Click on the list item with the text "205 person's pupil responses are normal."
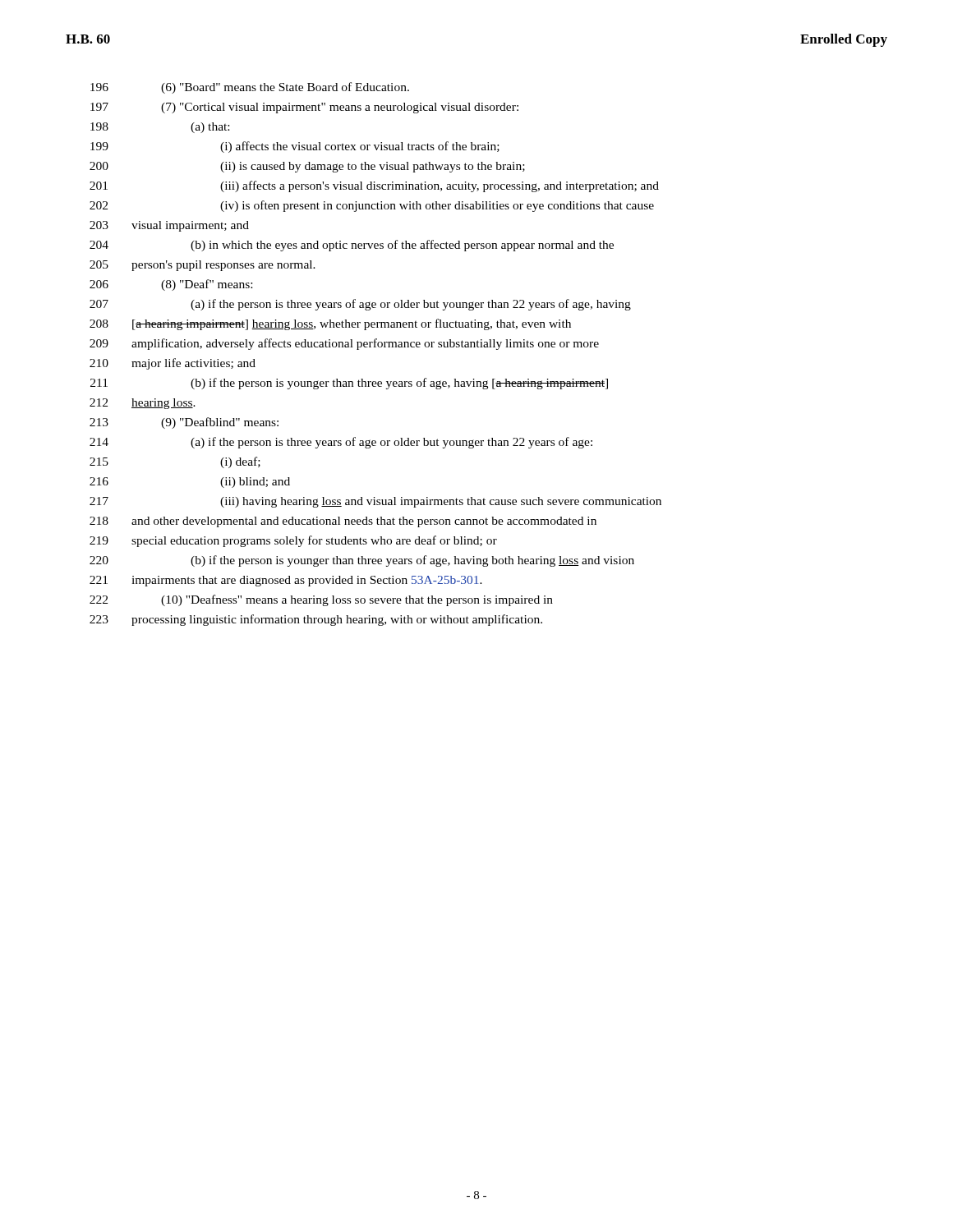 pos(203,266)
